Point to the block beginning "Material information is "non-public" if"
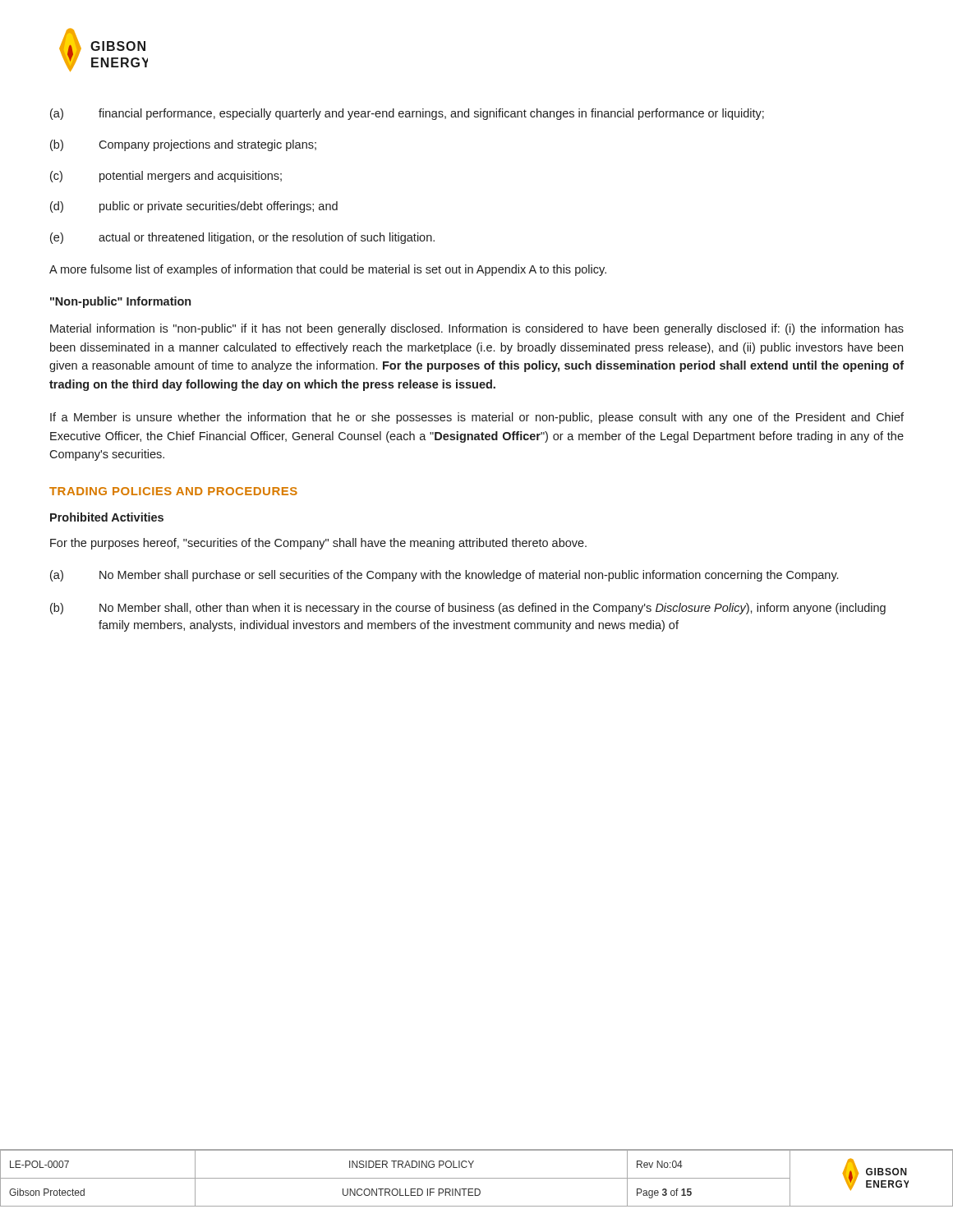 [x=476, y=356]
